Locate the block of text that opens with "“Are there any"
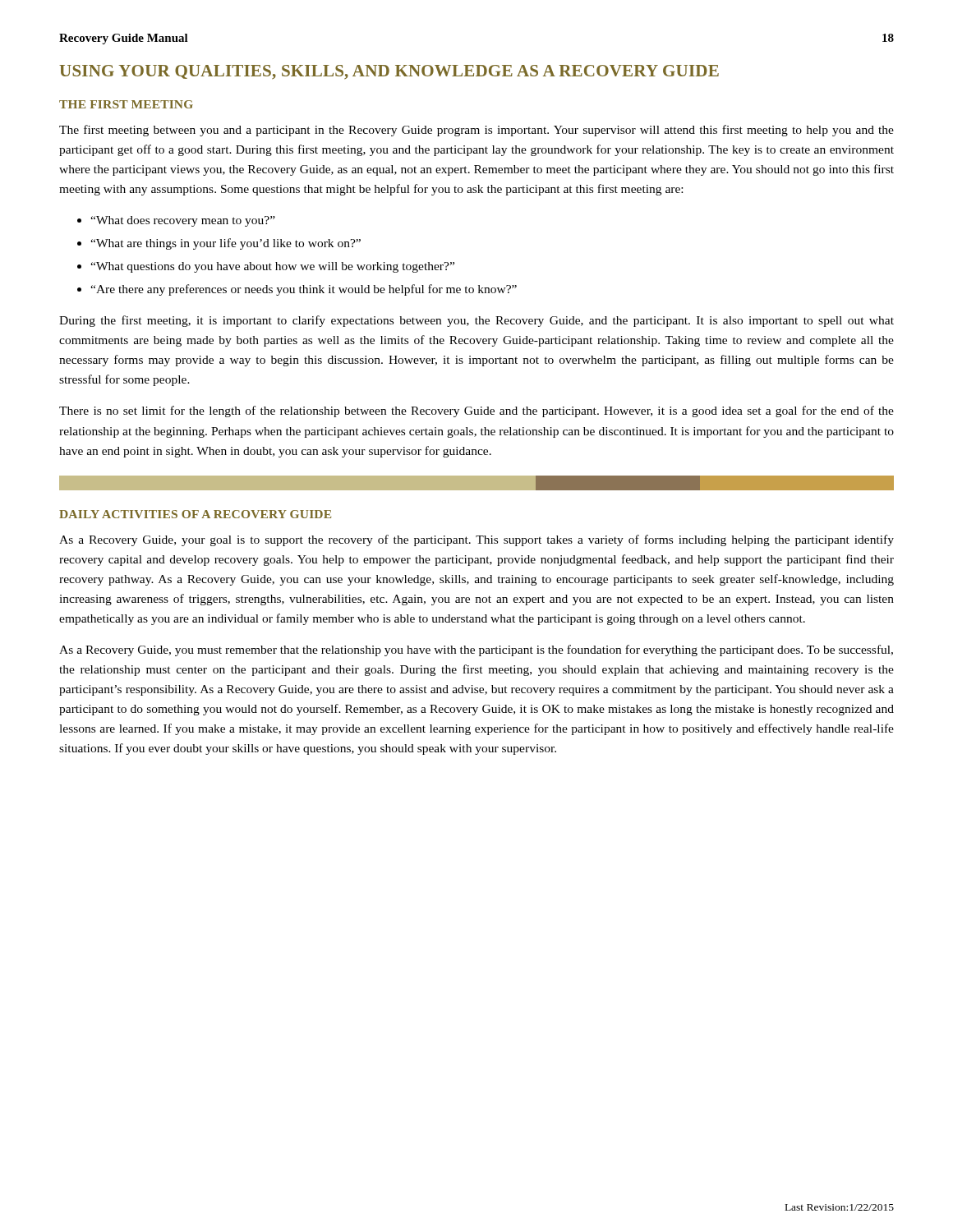This screenshot has height=1232, width=953. pyautogui.click(x=304, y=289)
